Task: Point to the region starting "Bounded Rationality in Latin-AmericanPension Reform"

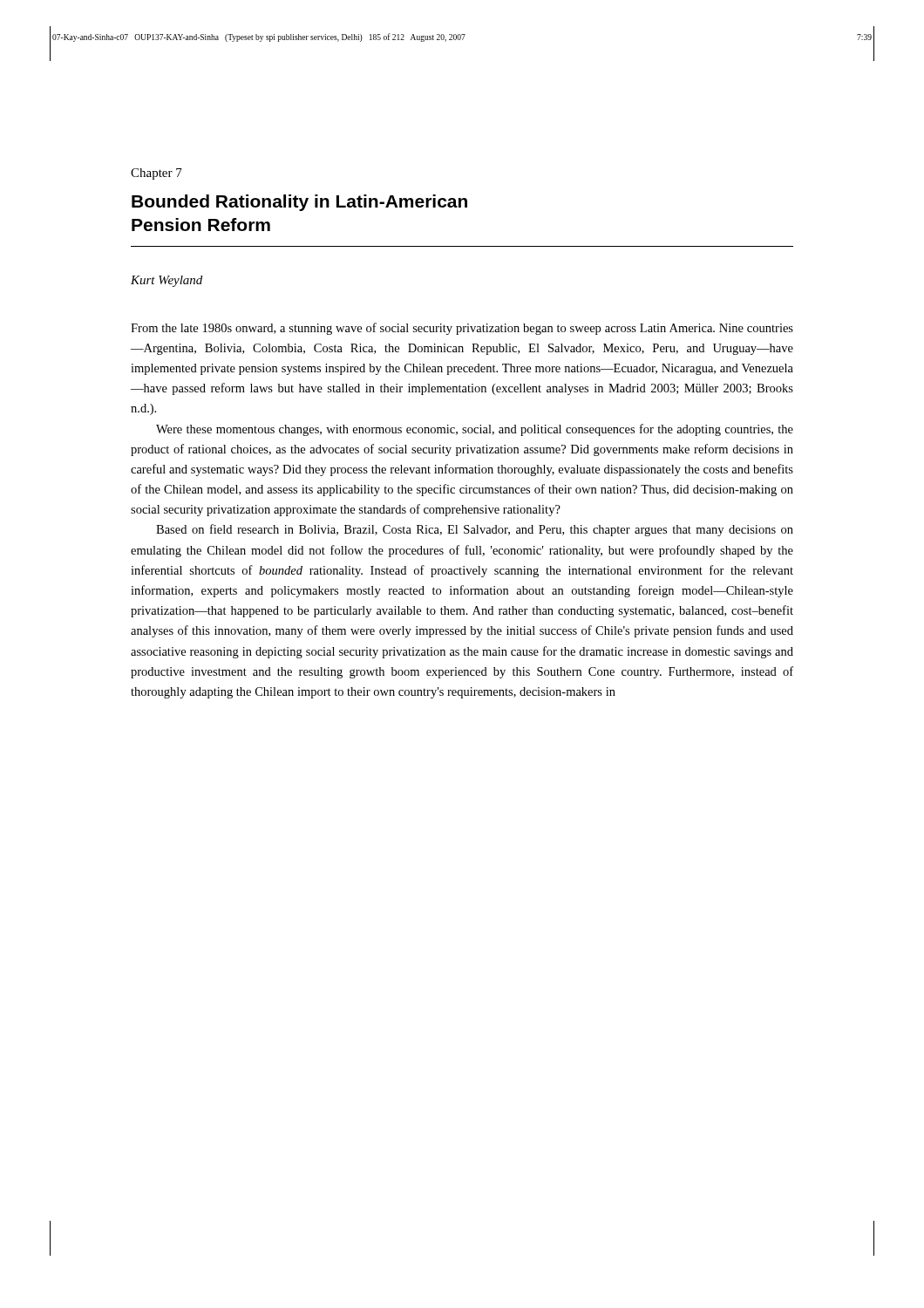Action: tap(300, 213)
